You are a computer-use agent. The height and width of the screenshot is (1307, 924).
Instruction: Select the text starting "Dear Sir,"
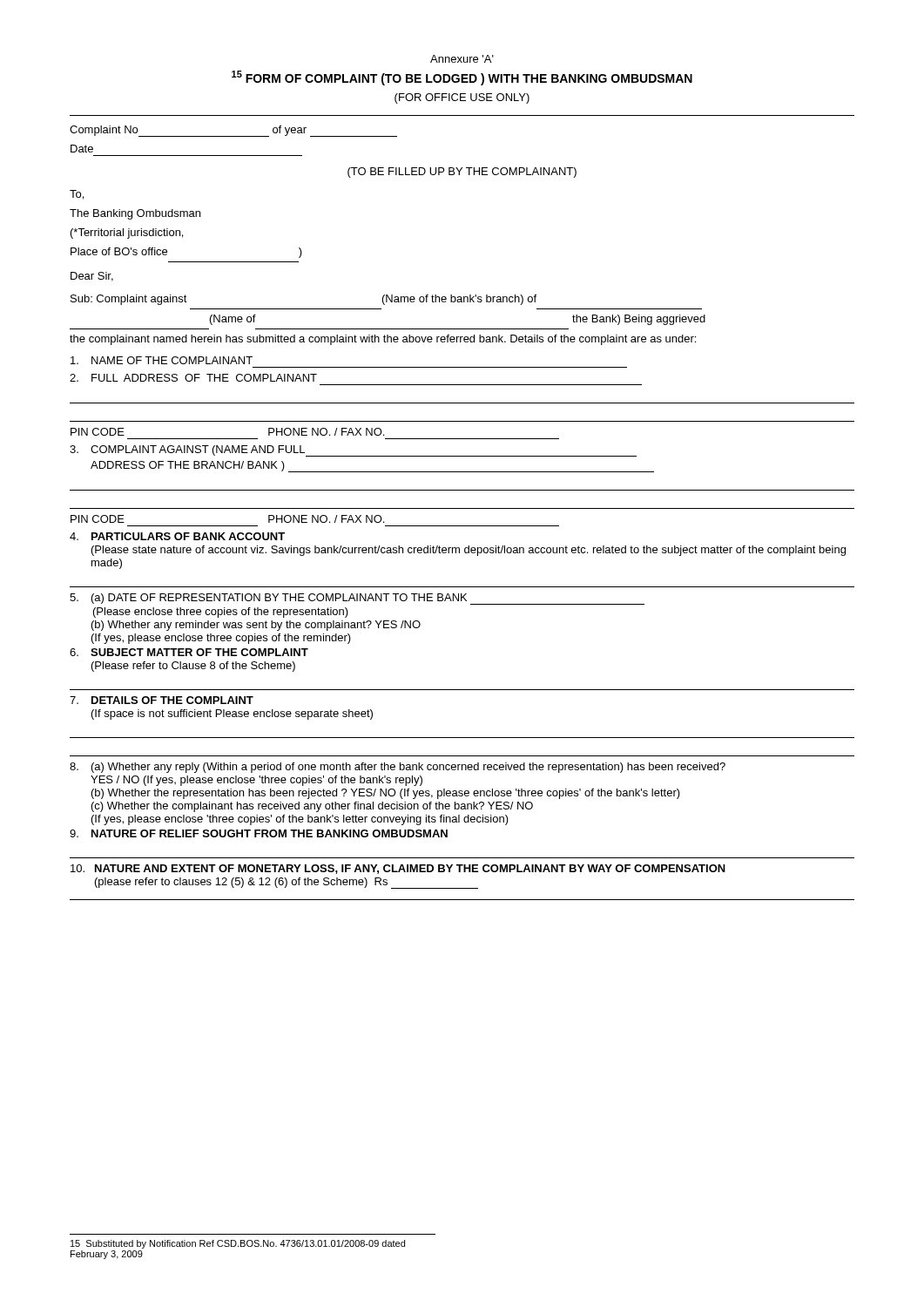coord(92,276)
